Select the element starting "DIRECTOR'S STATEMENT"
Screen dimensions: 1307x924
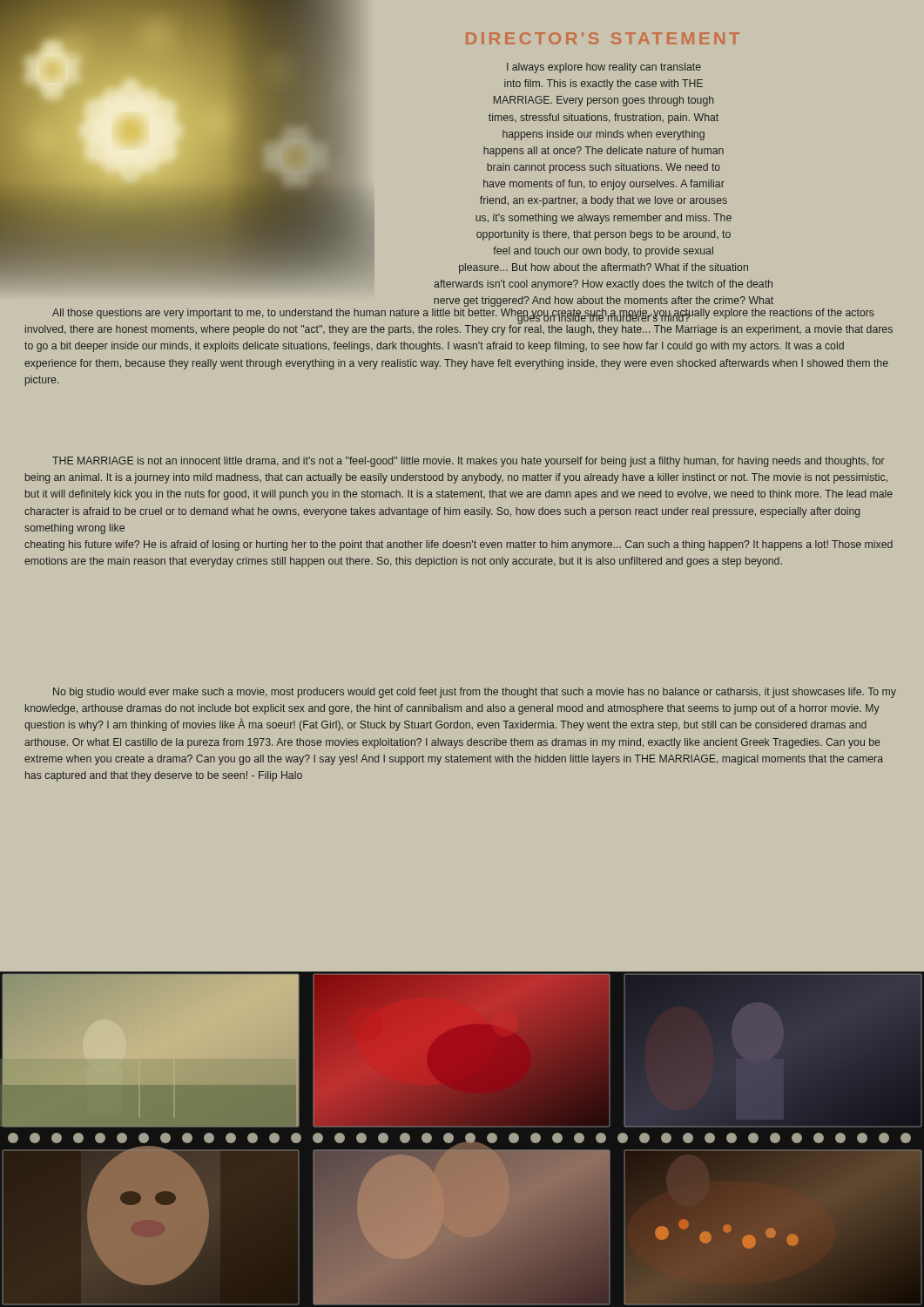coord(604,38)
